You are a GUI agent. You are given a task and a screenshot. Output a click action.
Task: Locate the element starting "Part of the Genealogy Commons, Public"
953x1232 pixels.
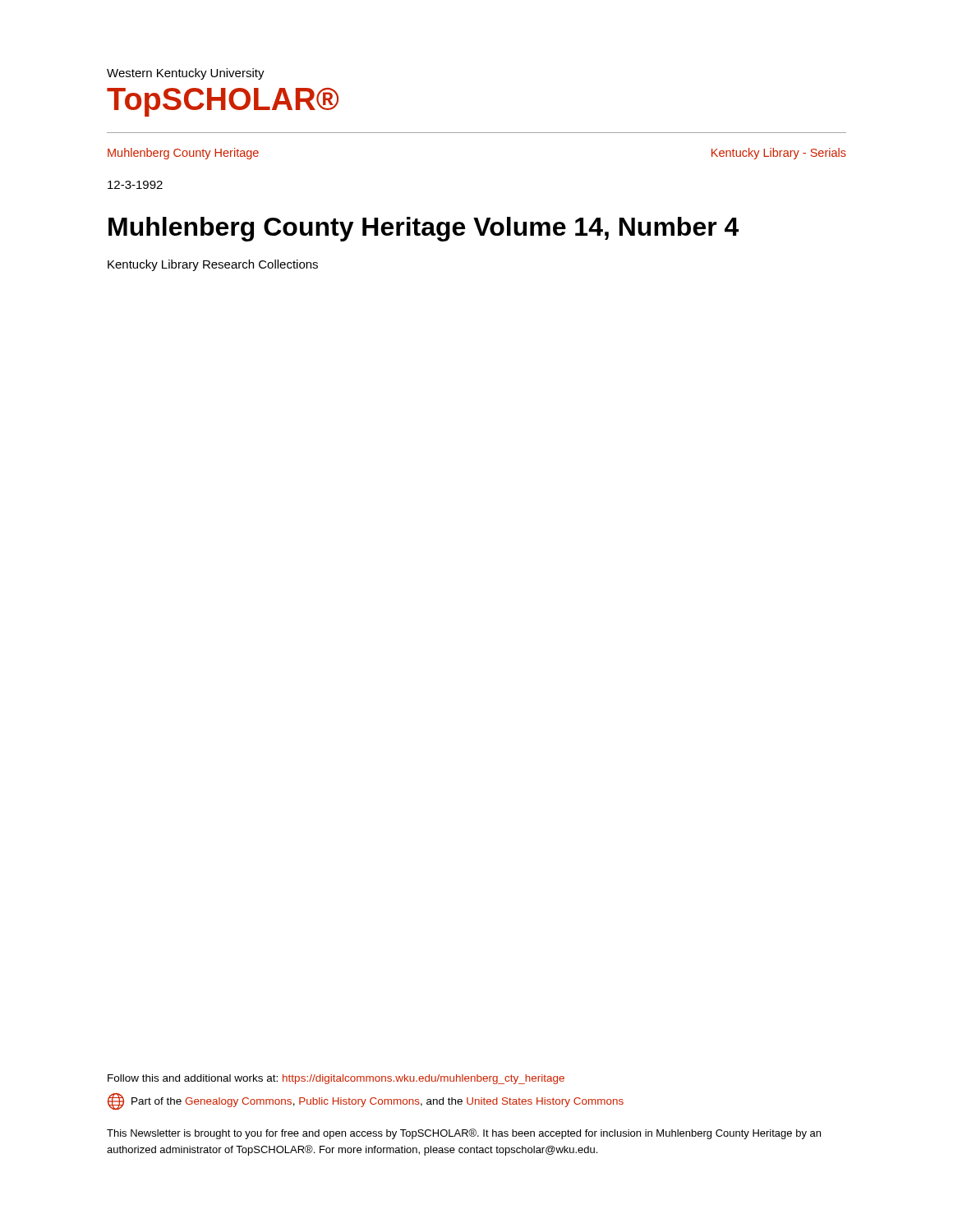[365, 1101]
